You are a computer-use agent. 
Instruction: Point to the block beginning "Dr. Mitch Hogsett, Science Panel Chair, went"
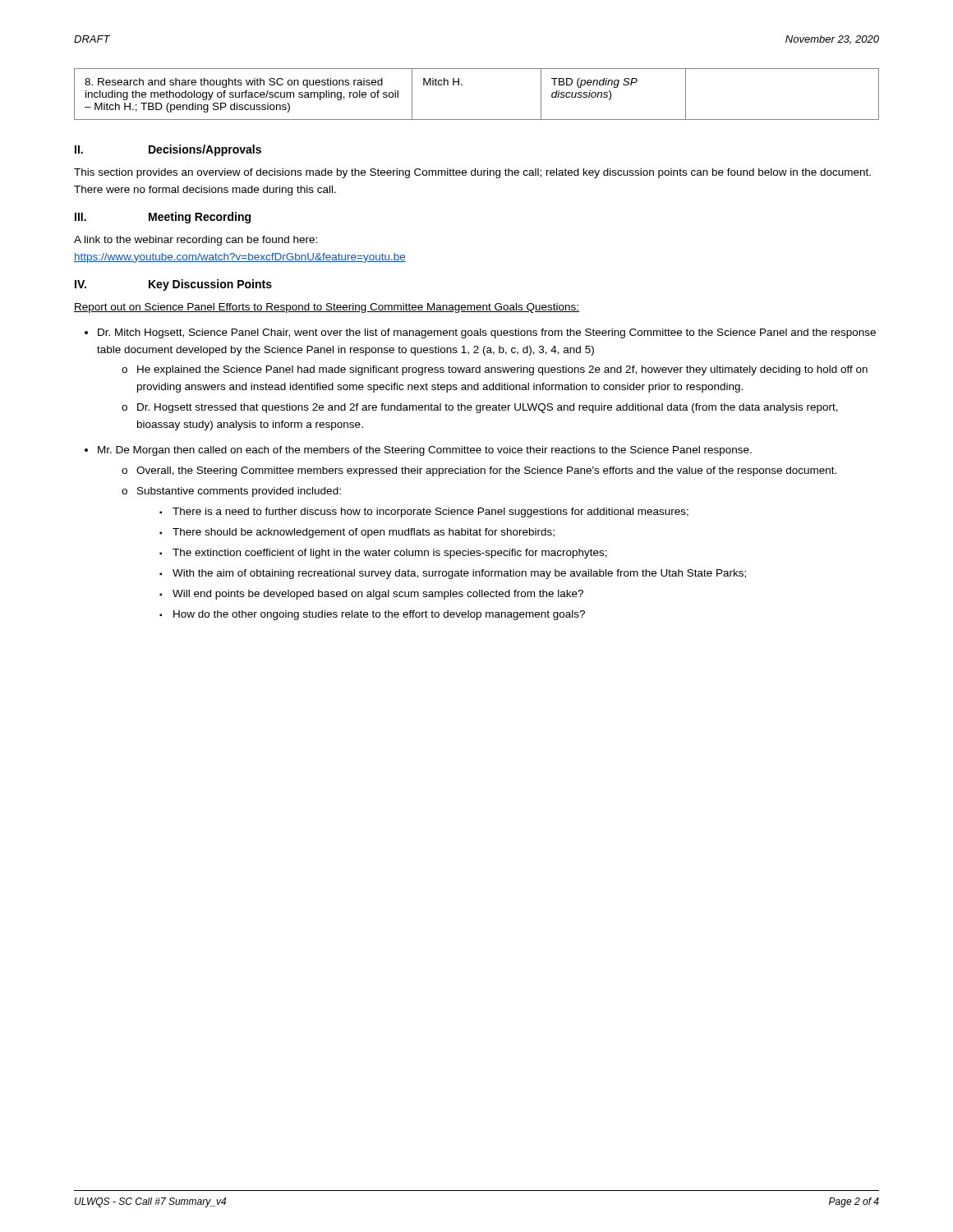pyautogui.click(x=488, y=380)
